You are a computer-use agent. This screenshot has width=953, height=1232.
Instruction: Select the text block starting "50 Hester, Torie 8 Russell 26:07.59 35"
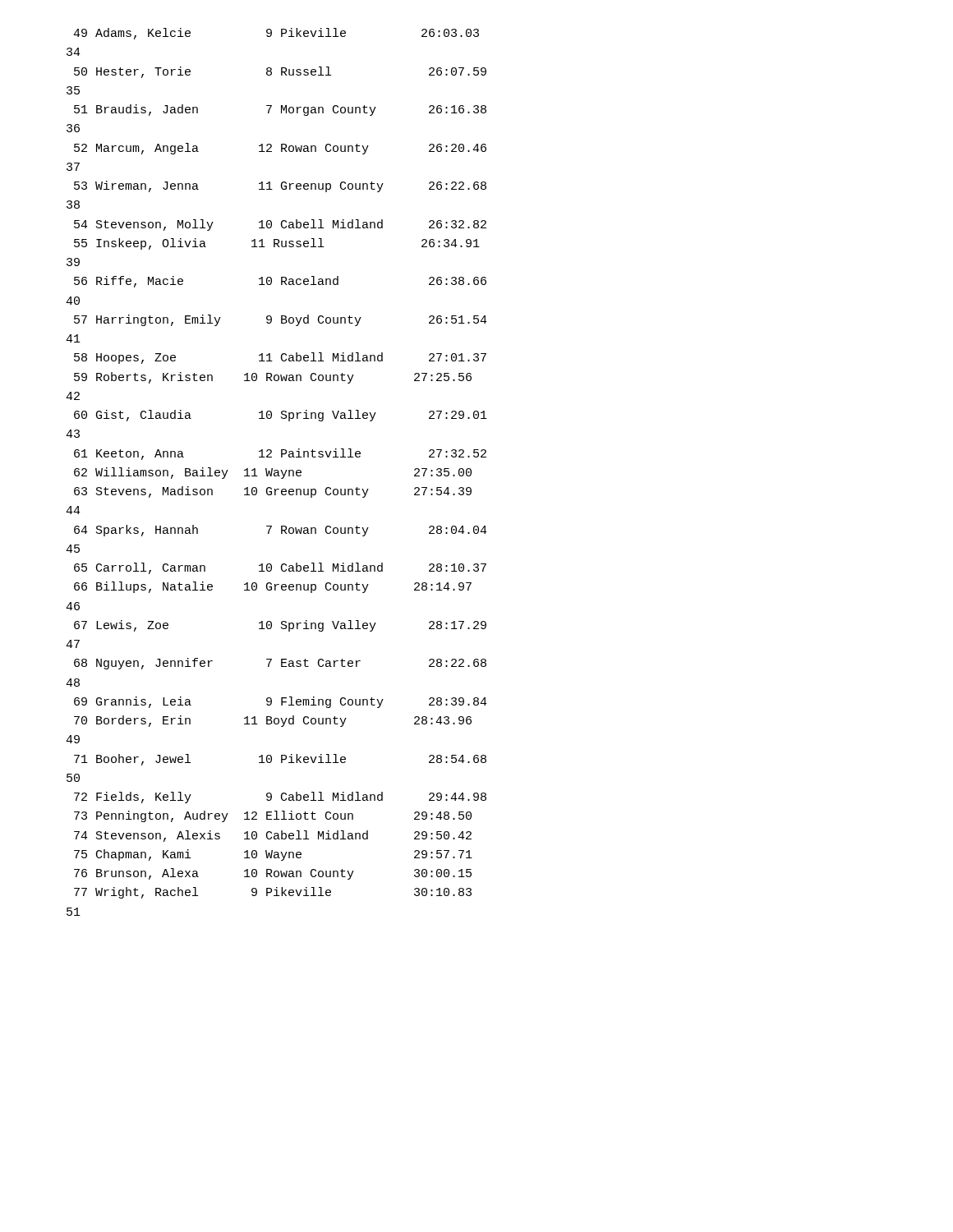pos(277,82)
